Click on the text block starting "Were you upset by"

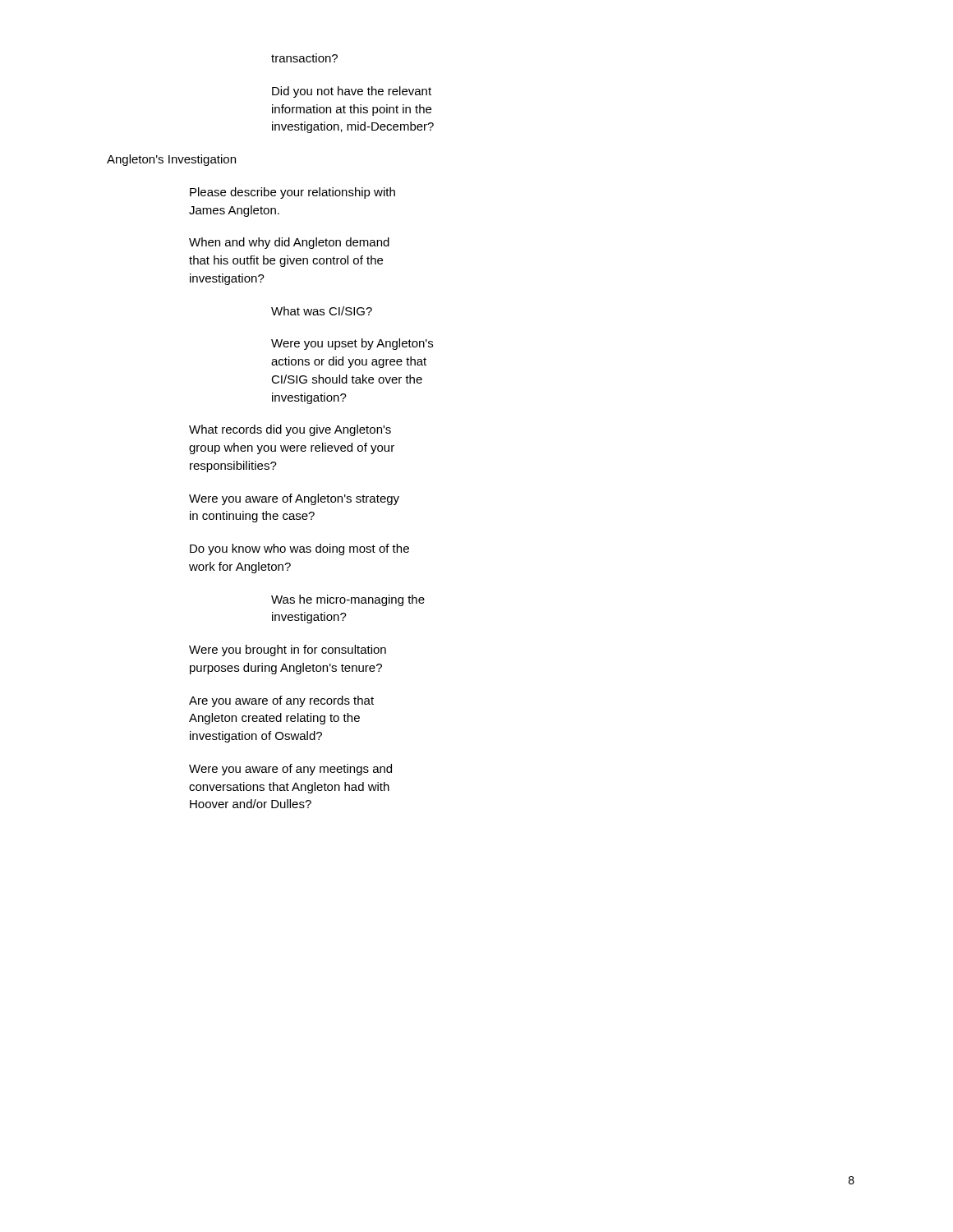coord(352,370)
